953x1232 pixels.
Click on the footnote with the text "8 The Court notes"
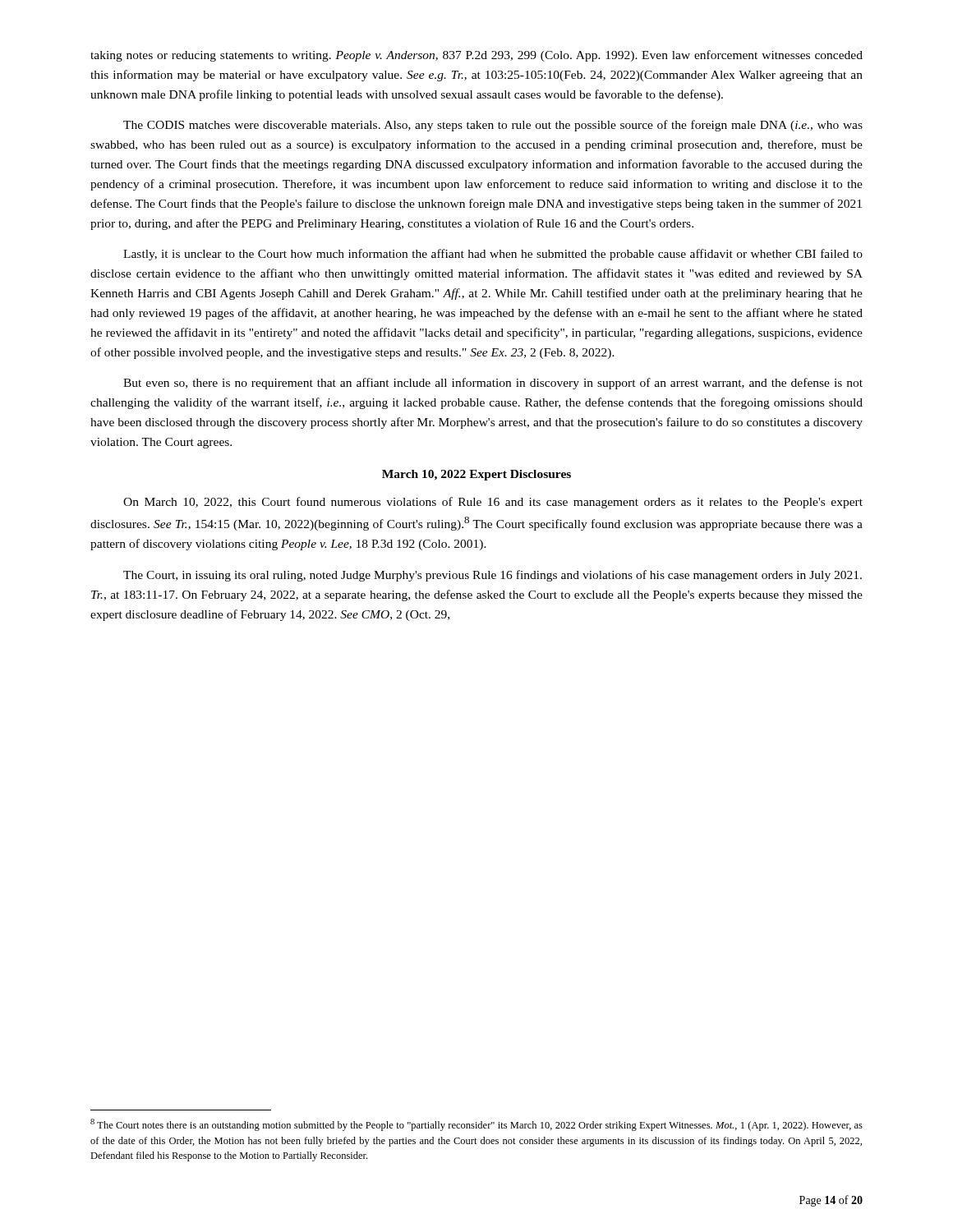tap(476, 1139)
